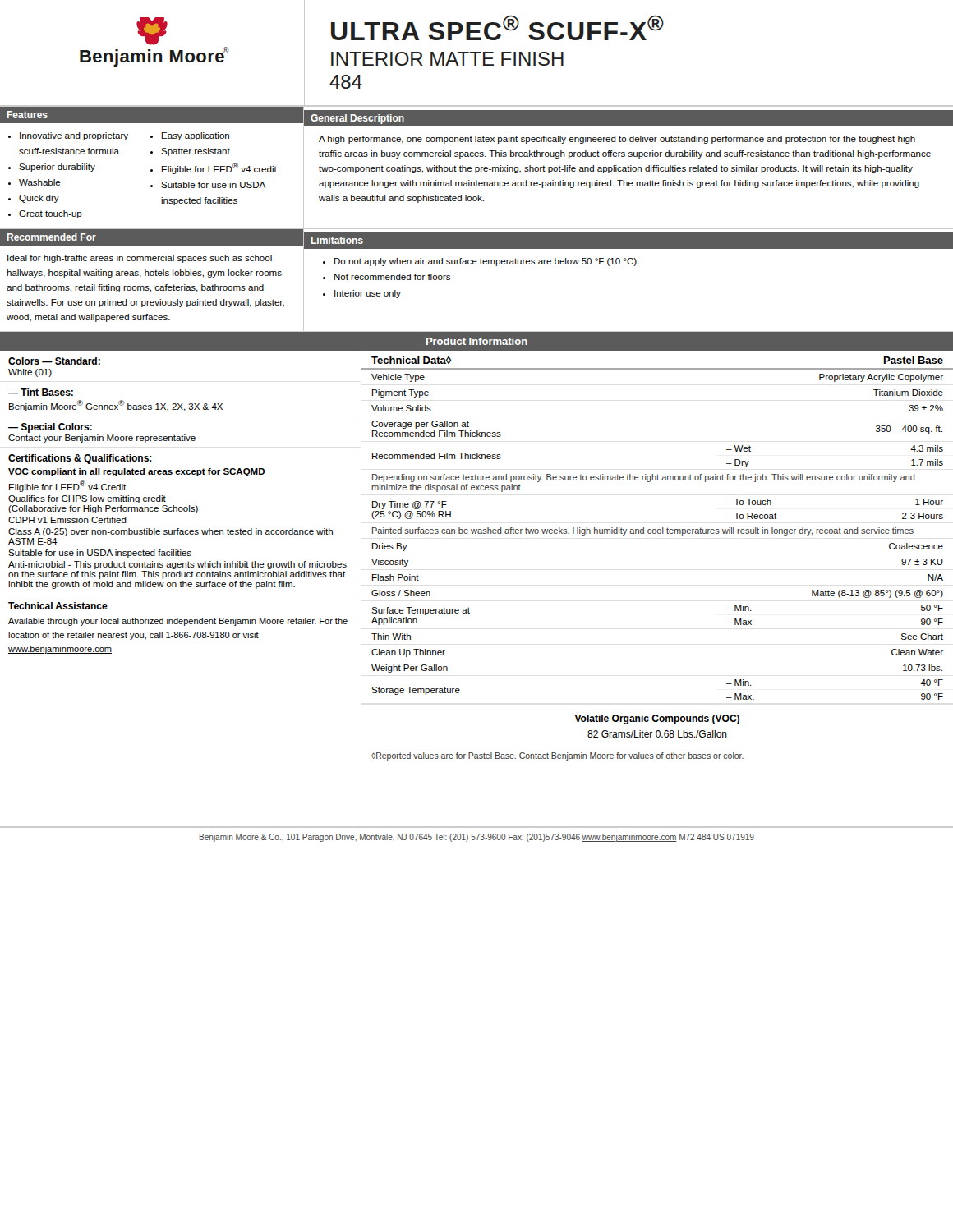Point to the block starting "Ideal for high-traffic areas in commercial spaces"
953x1232 pixels.
coord(146,287)
